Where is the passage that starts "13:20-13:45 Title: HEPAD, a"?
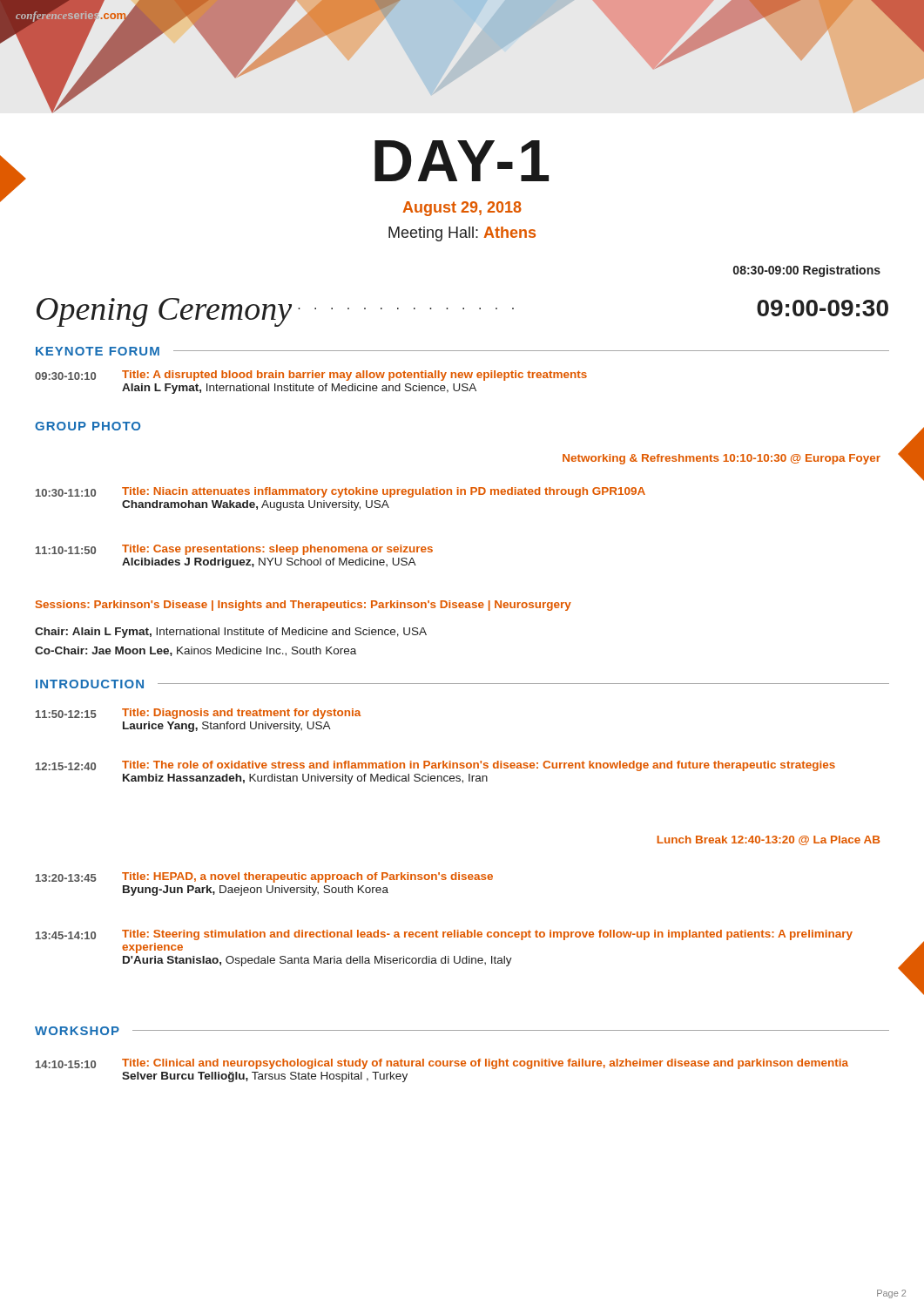 click(x=264, y=883)
